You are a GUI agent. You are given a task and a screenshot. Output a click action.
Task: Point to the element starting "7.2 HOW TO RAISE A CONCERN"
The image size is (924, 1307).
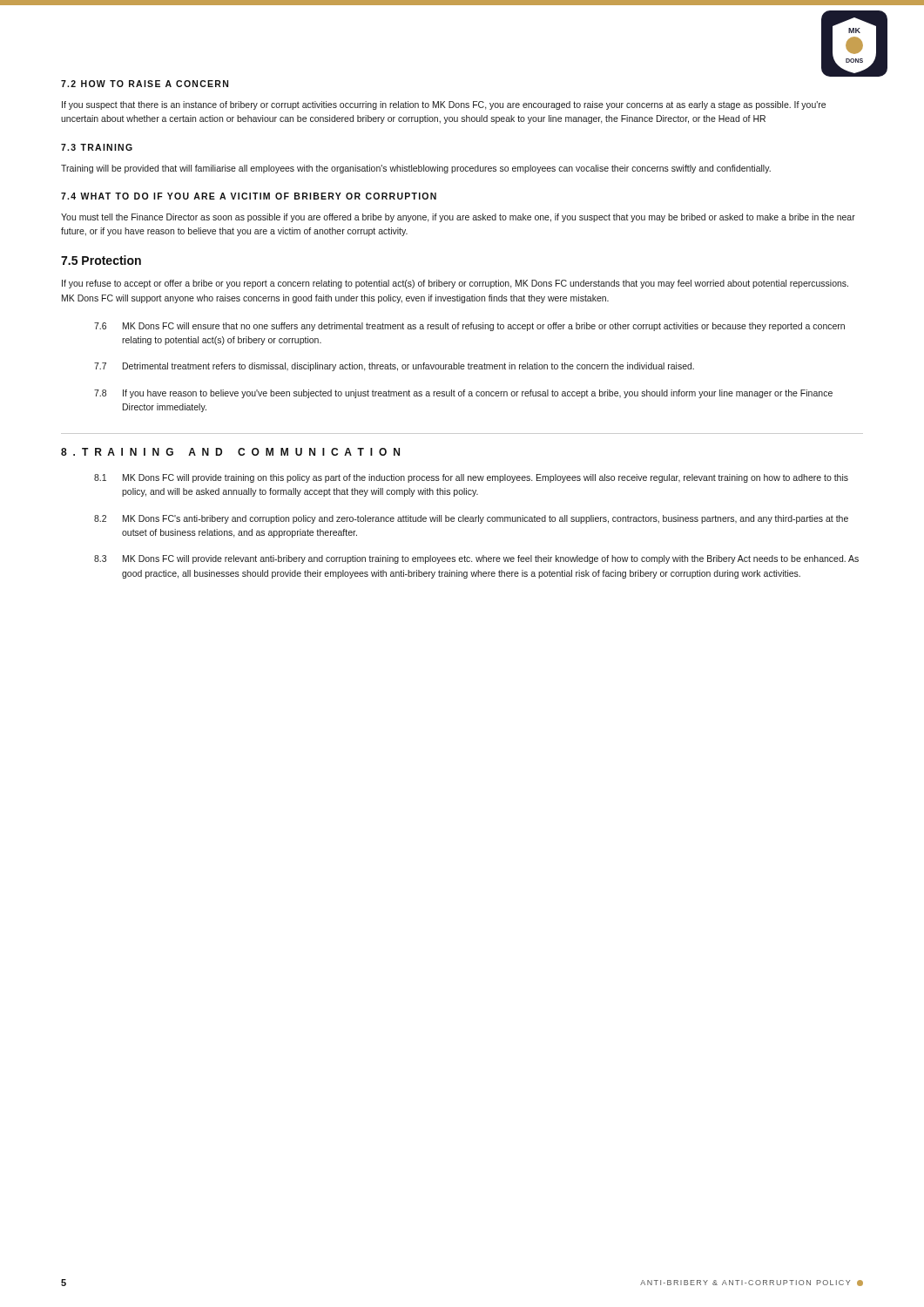click(x=145, y=84)
